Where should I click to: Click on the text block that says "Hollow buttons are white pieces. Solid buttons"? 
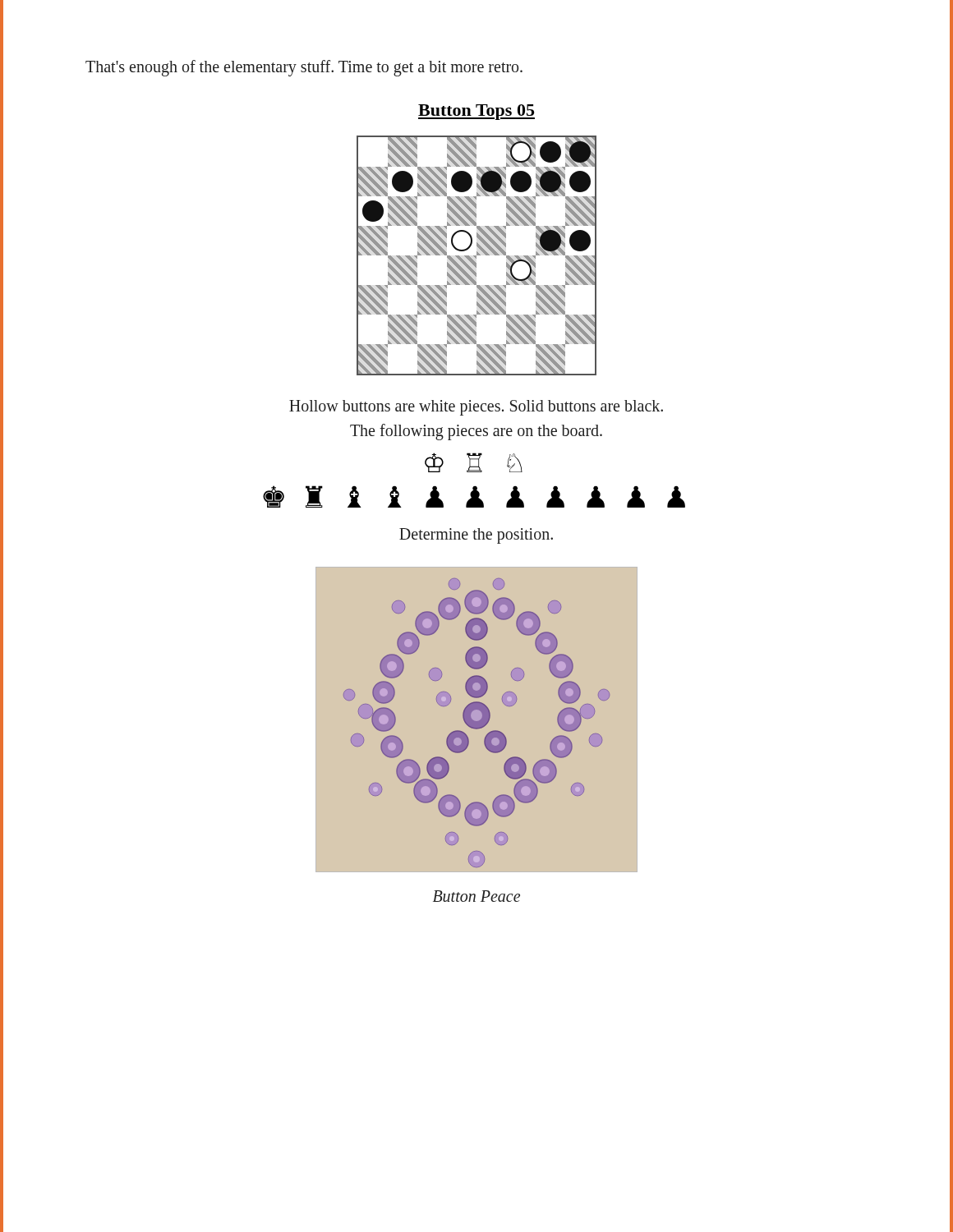[x=476, y=418]
